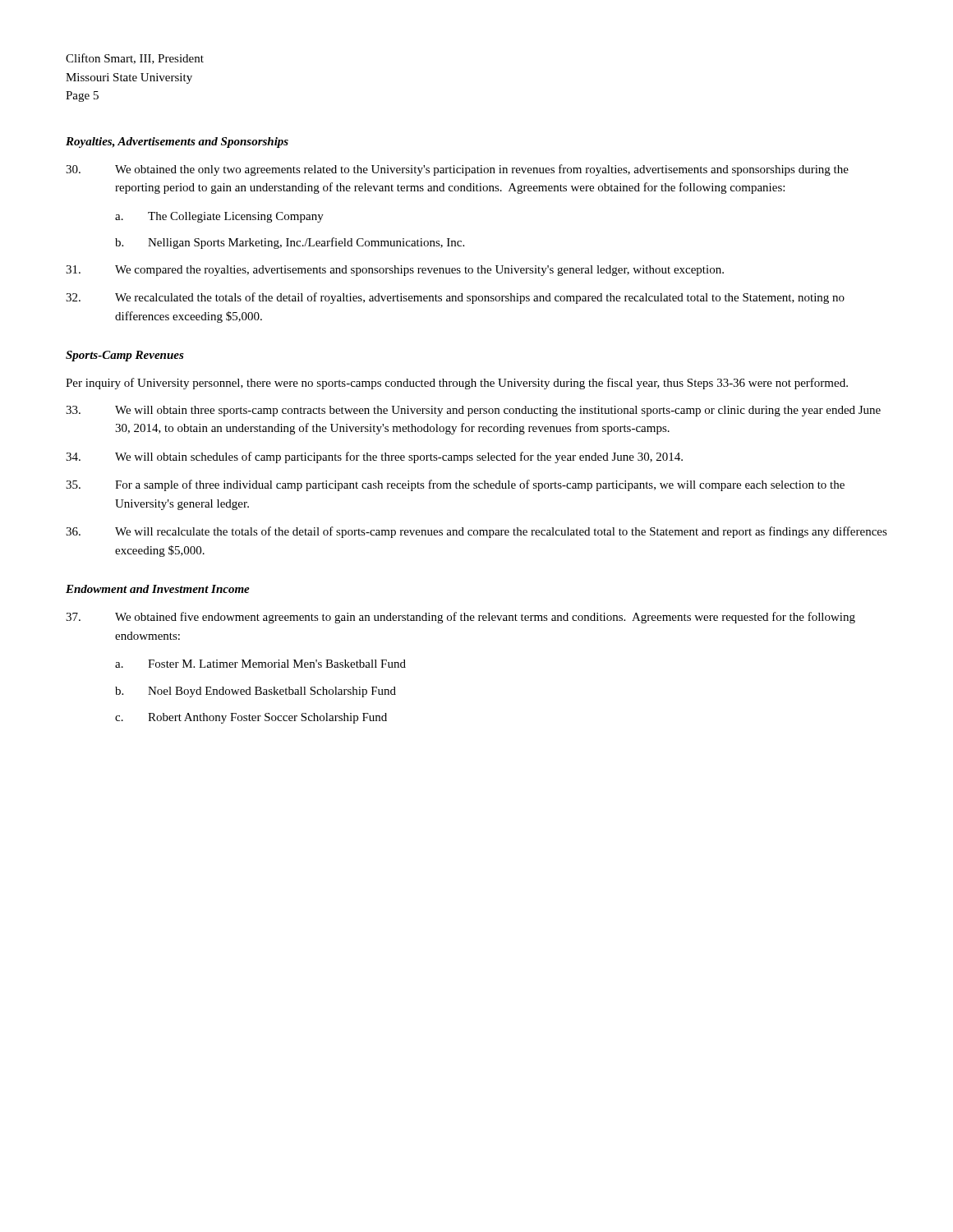
Task: Find the list item that says "36. We will recalculate the totals of the"
Action: 476,541
